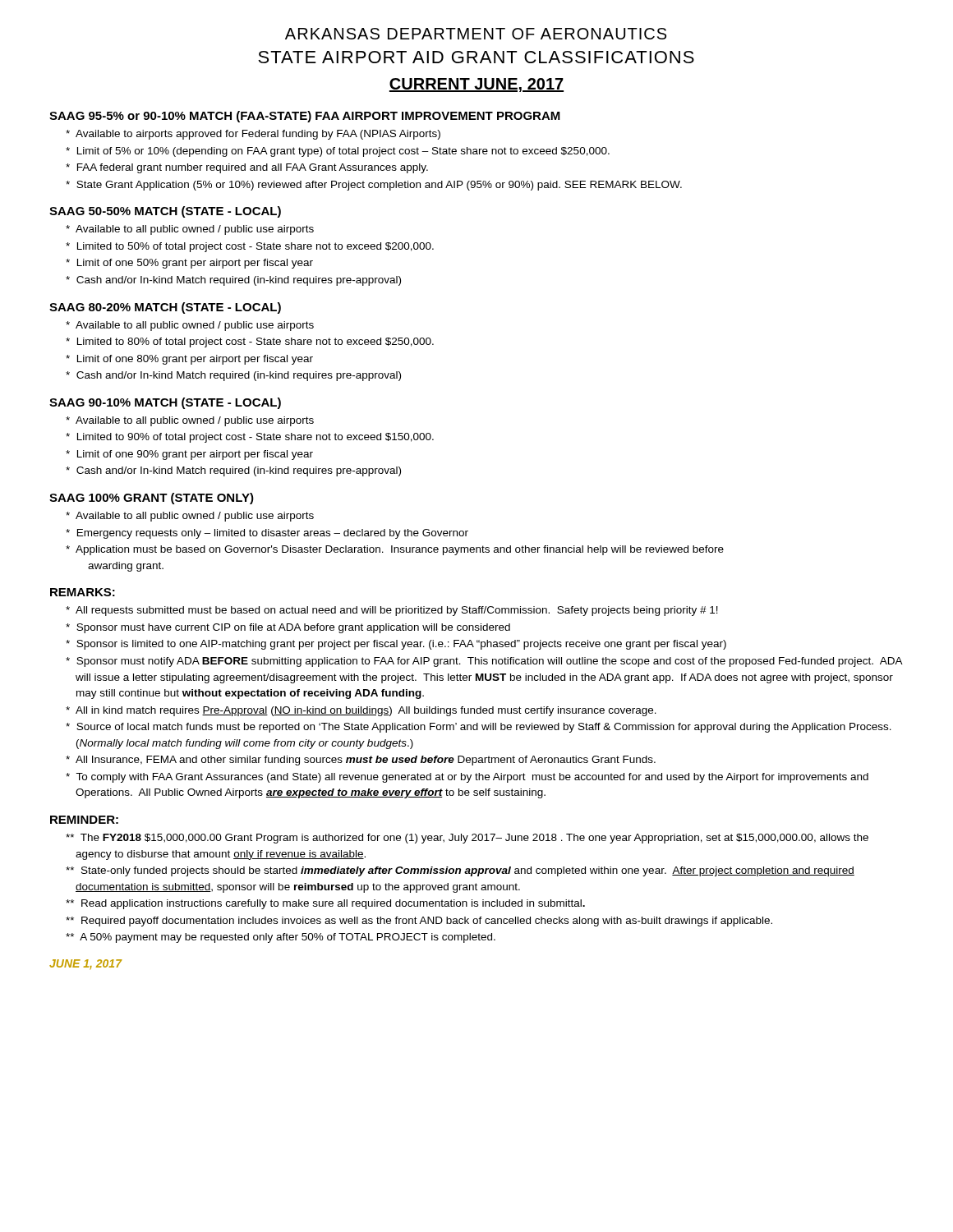Screen dimensions: 1232x953
Task: Find the list item that says "** A 50%"
Action: tap(485, 937)
